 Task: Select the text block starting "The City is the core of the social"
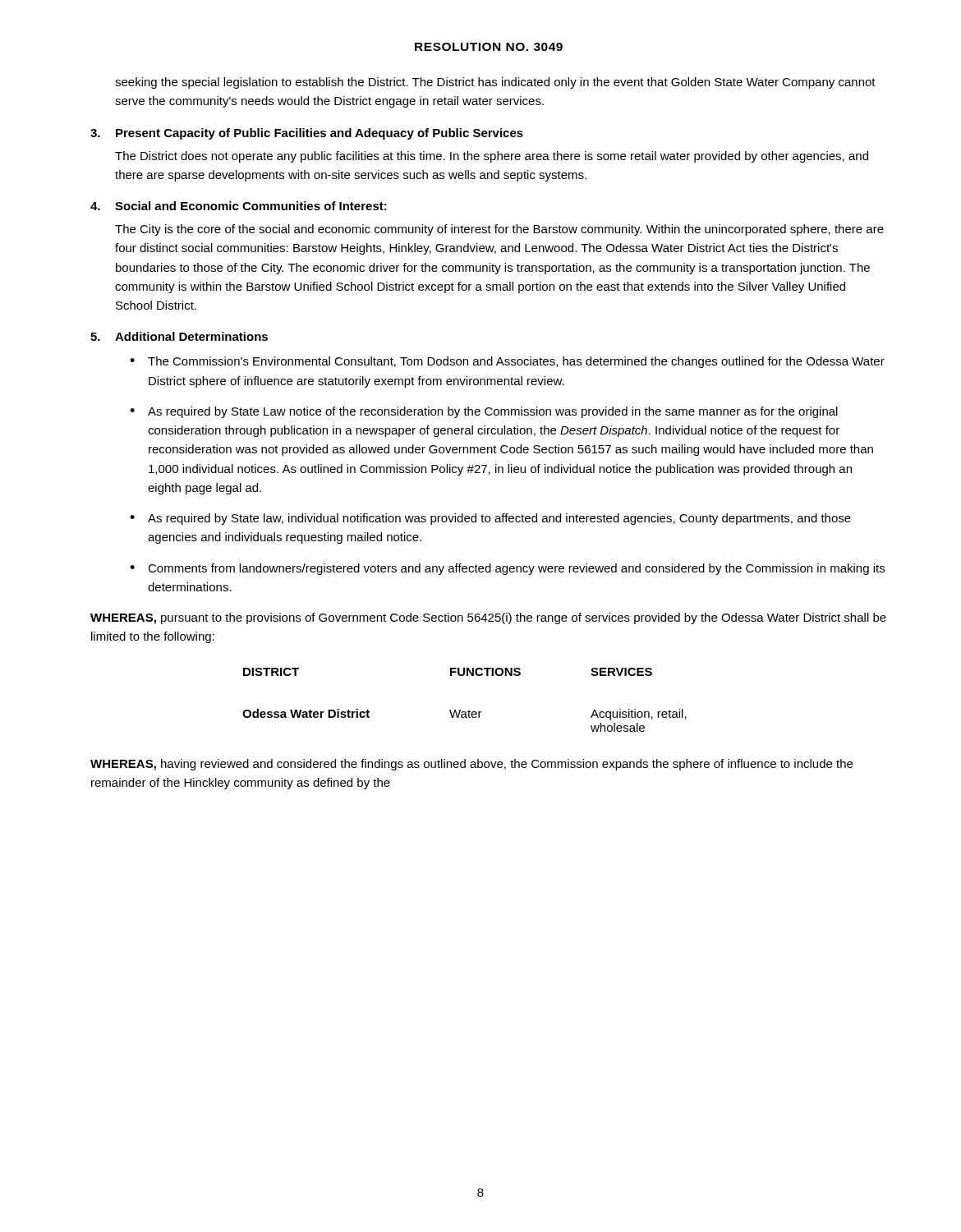(499, 267)
